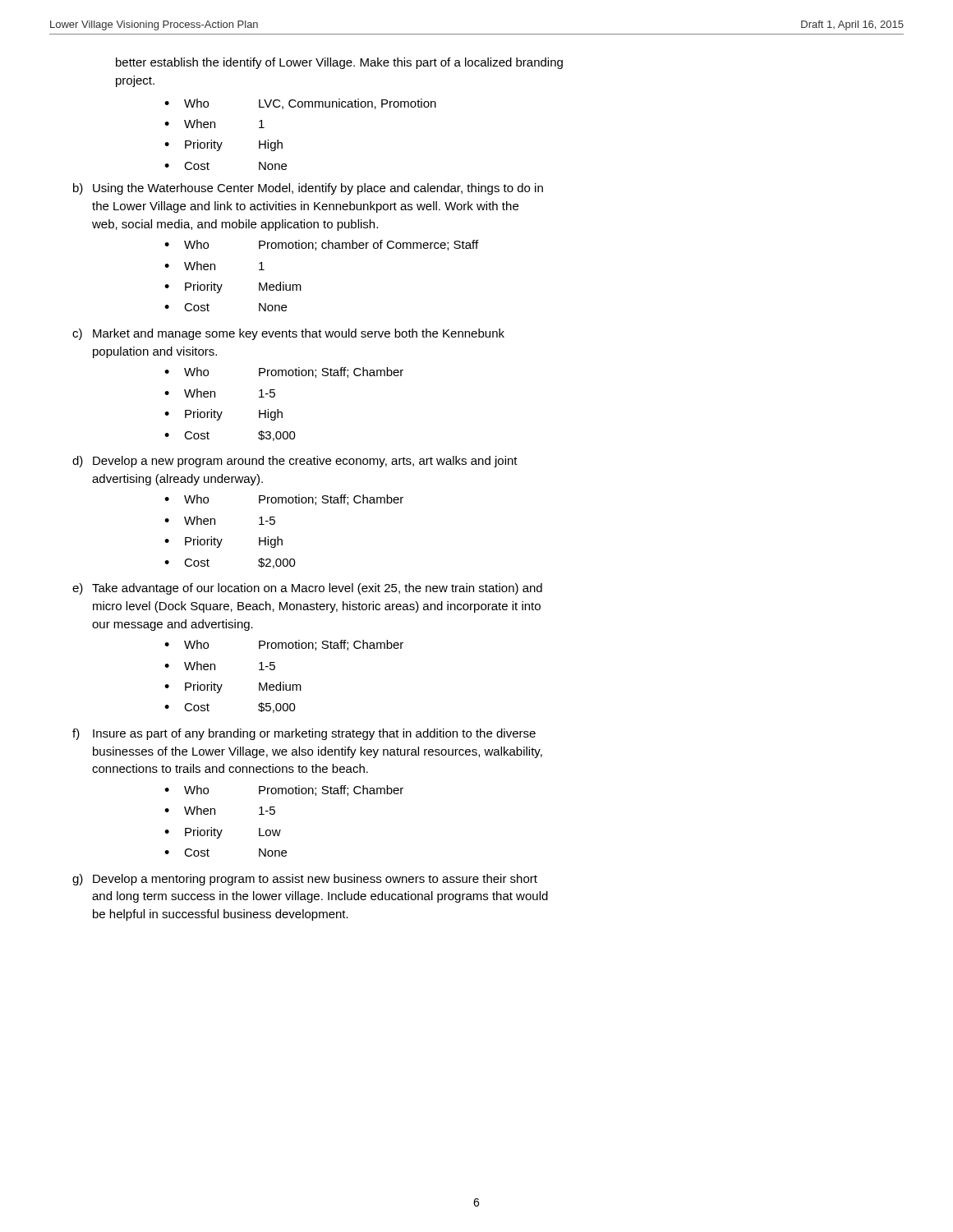The width and height of the screenshot is (953, 1232).
Task: Locate the passage starting "• Who Promotion; chamber"
Action: 321,246
